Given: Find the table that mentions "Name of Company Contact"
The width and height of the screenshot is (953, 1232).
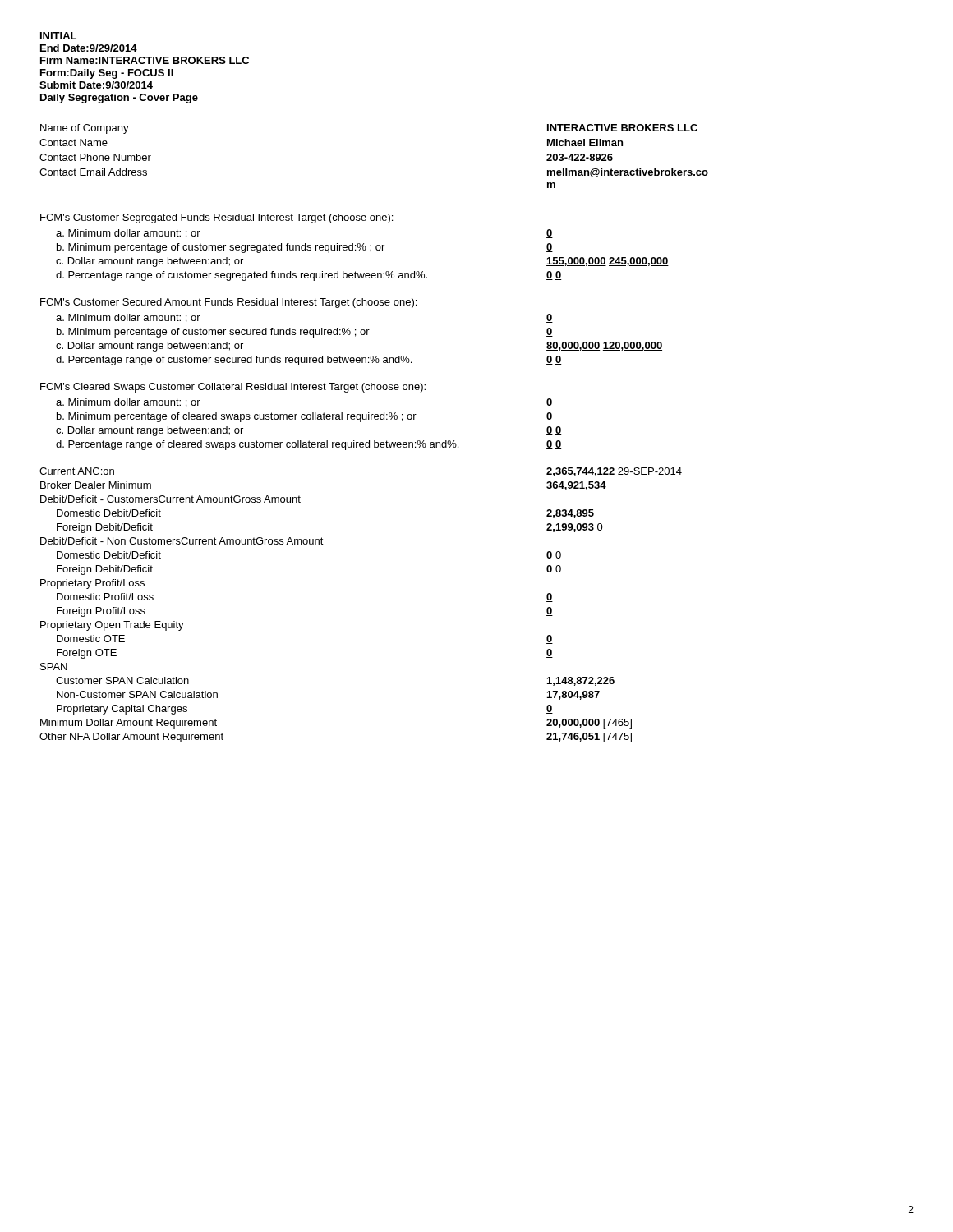Looking at the screenshot, I should [476, 157].
